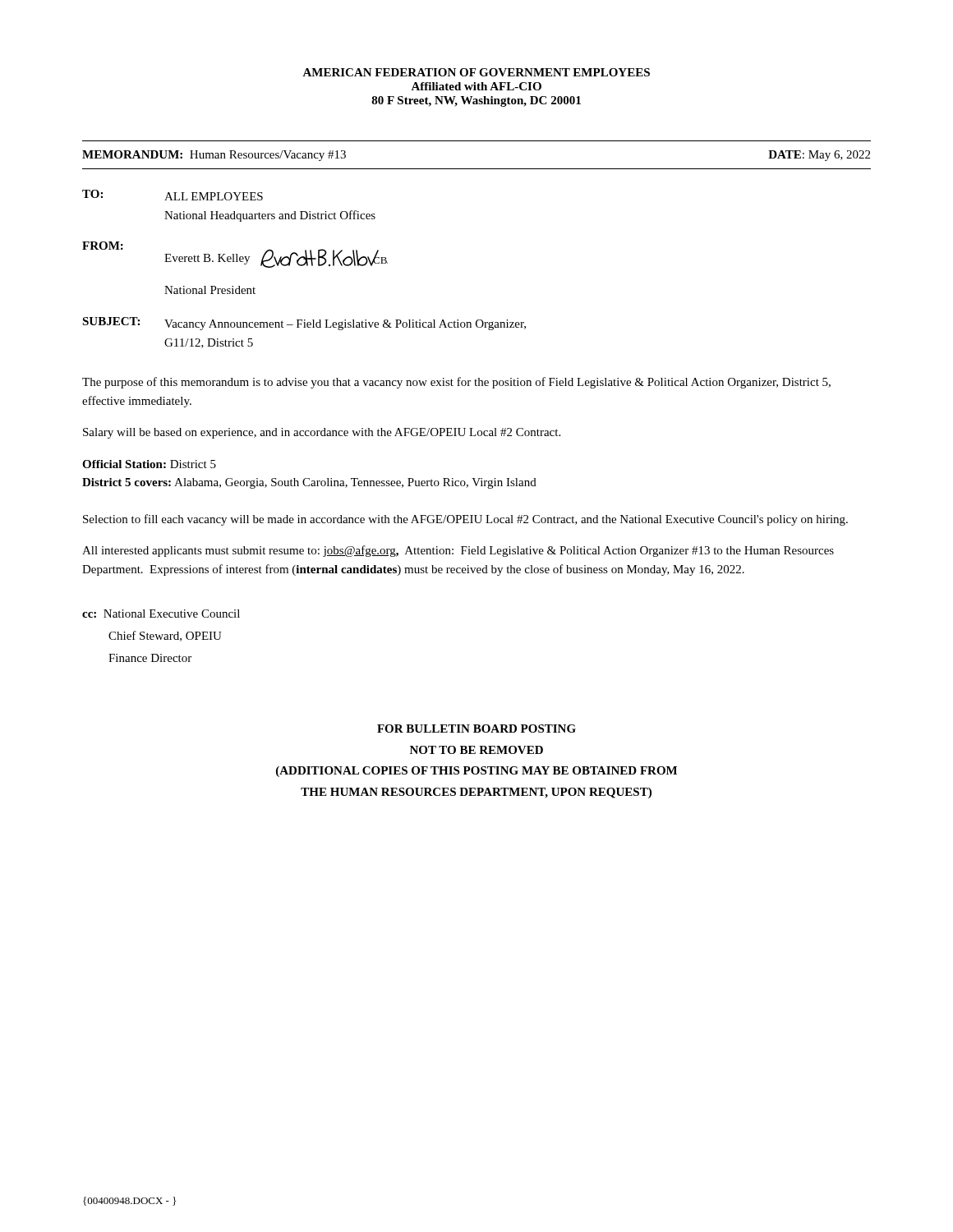Select the region starting "Selection to fill"

click(x=465, y=519)
